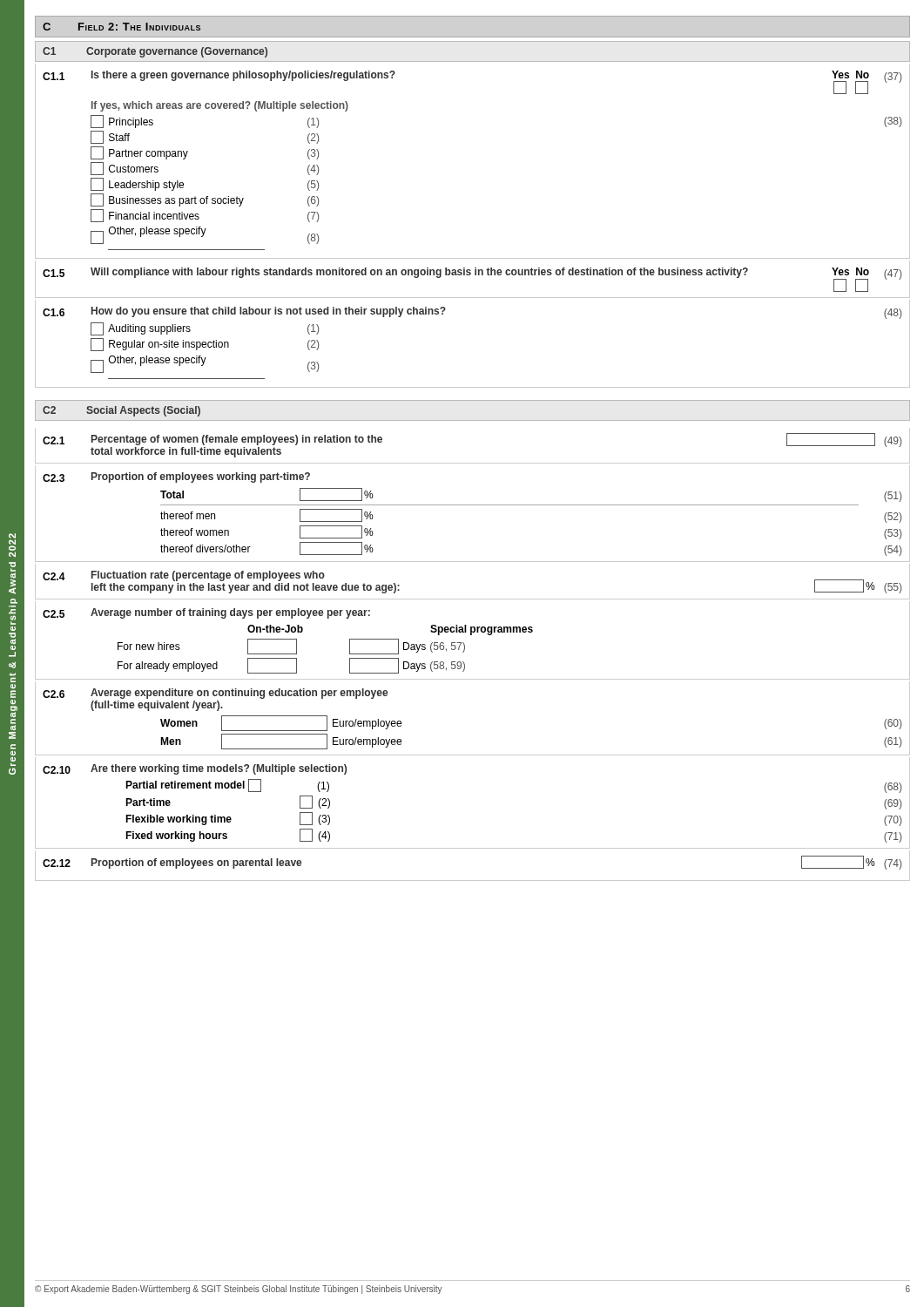Click on the element starting "C2.1 Percentage of women (female"
Screen dimensions: 1307x924
coord(252,442)
